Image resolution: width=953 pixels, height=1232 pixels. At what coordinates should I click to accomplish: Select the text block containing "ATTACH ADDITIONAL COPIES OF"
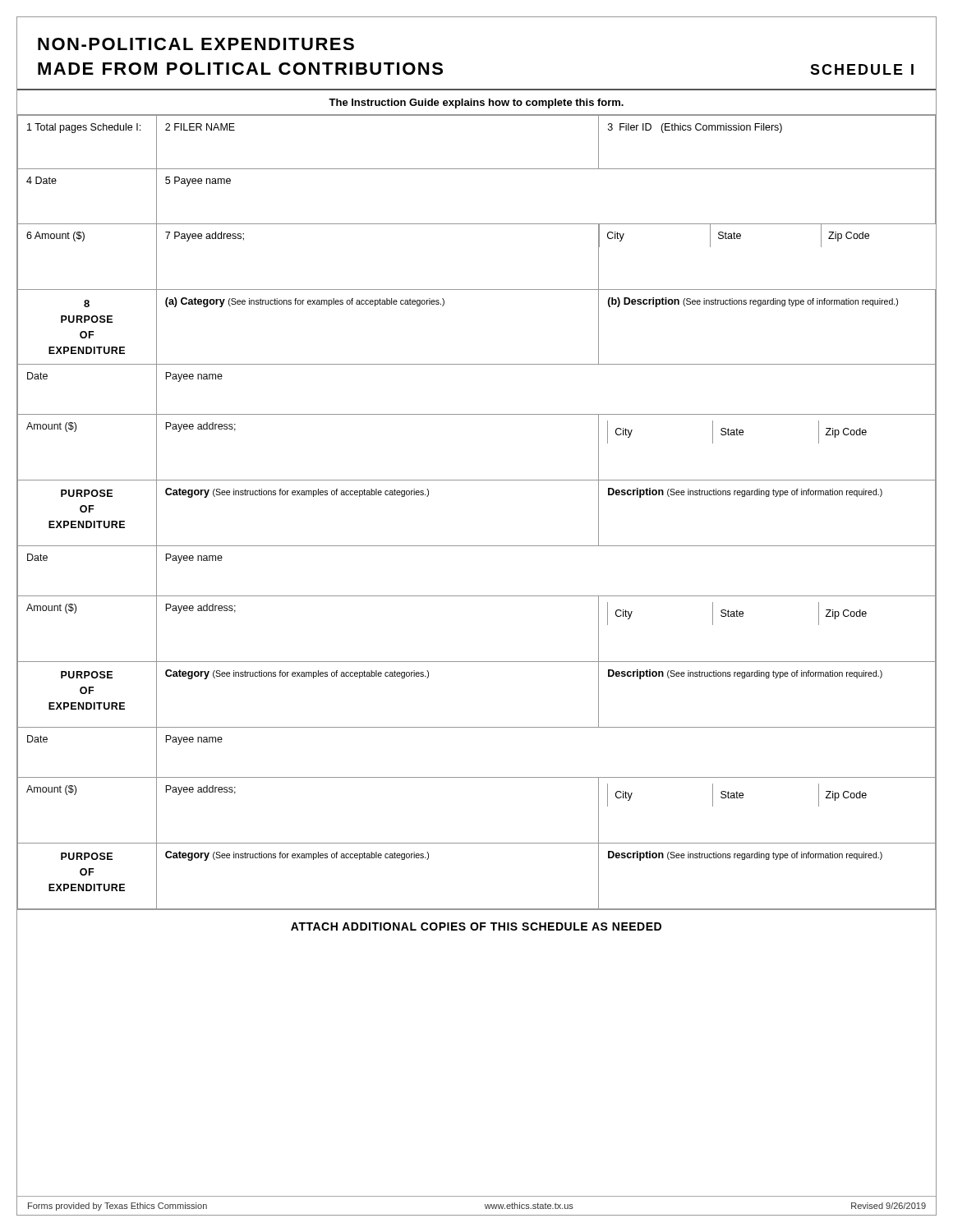[476, 927]
